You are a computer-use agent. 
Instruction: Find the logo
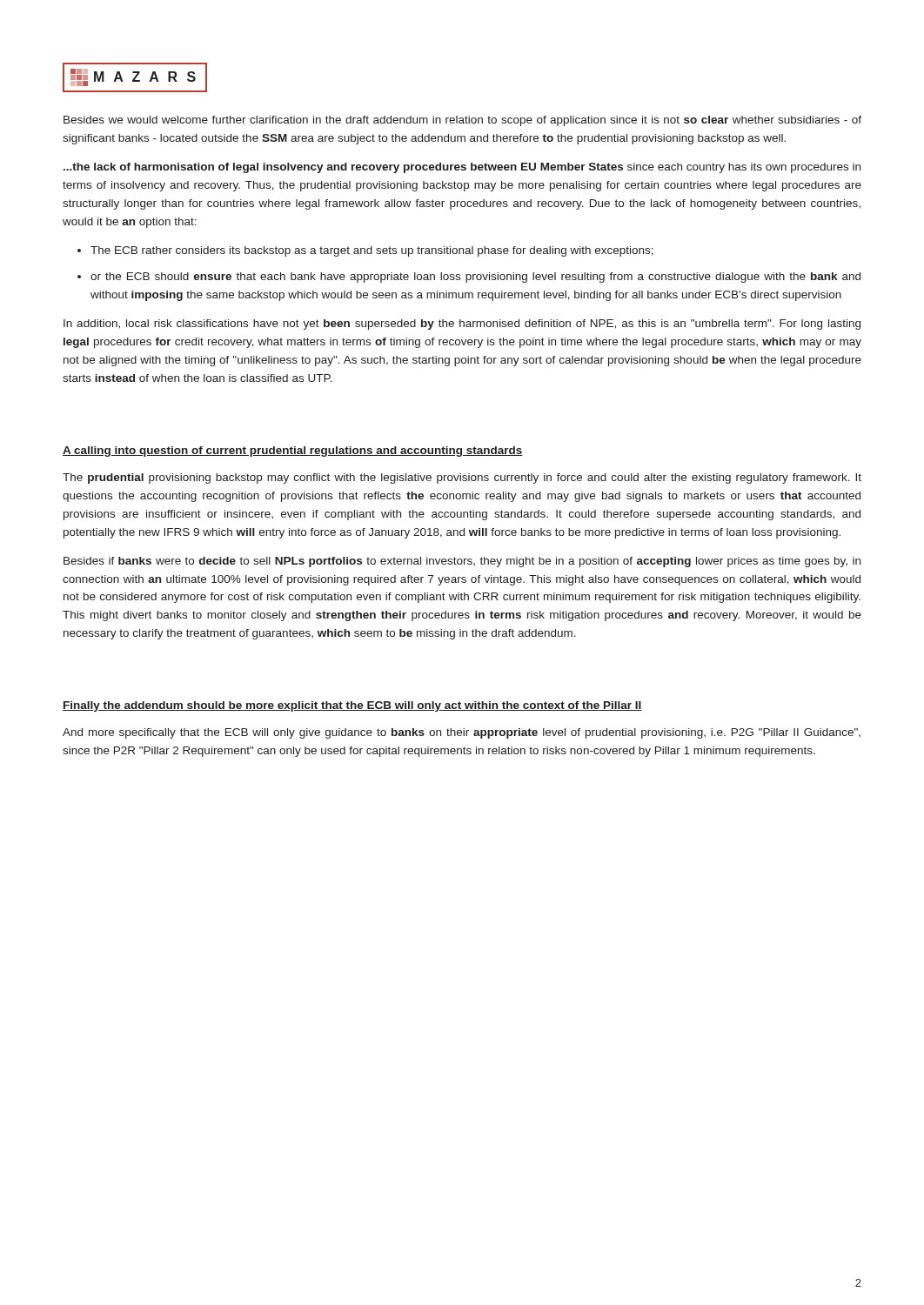point(462,77)
